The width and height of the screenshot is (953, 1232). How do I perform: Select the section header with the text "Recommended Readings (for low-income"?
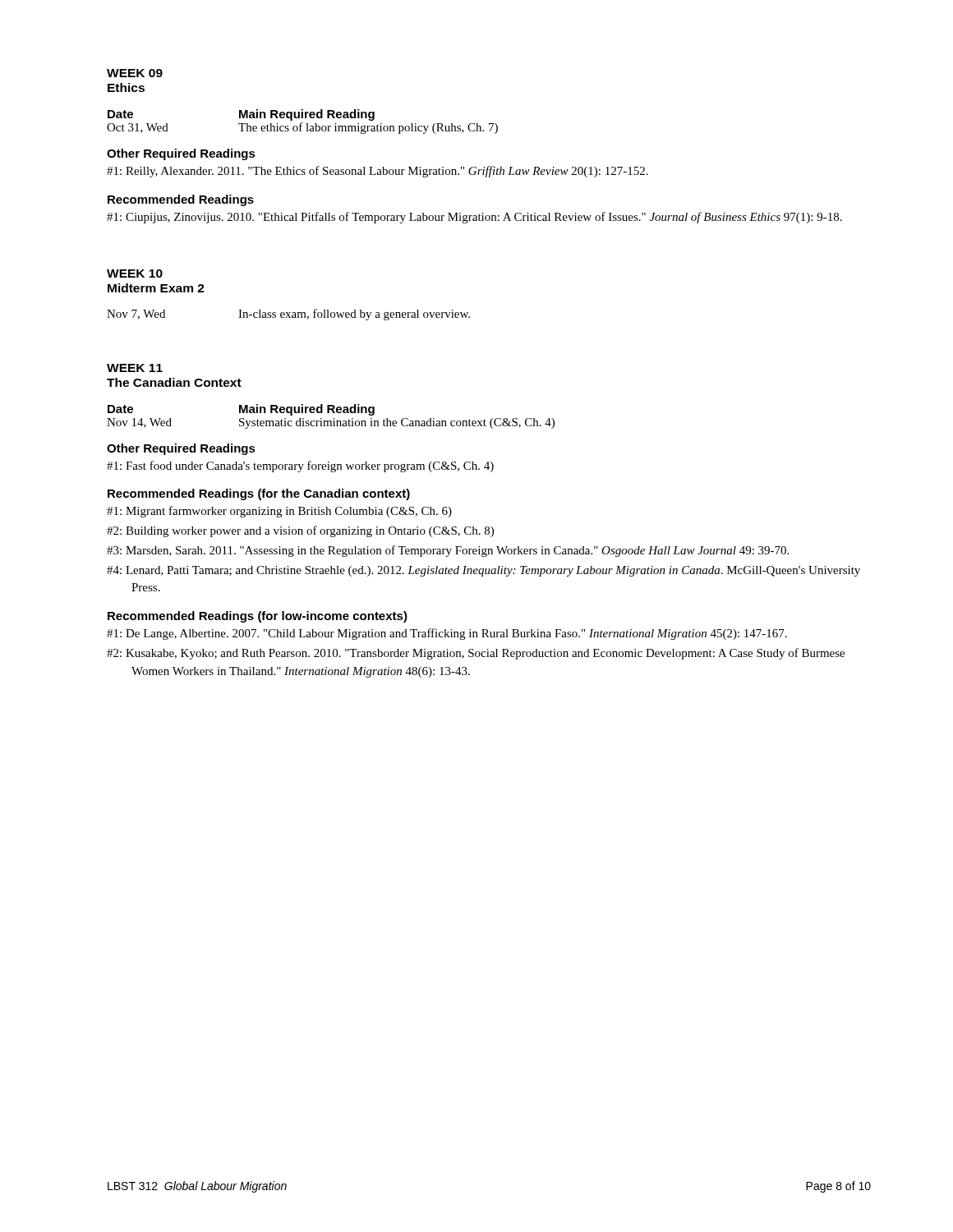click(257, 616)
